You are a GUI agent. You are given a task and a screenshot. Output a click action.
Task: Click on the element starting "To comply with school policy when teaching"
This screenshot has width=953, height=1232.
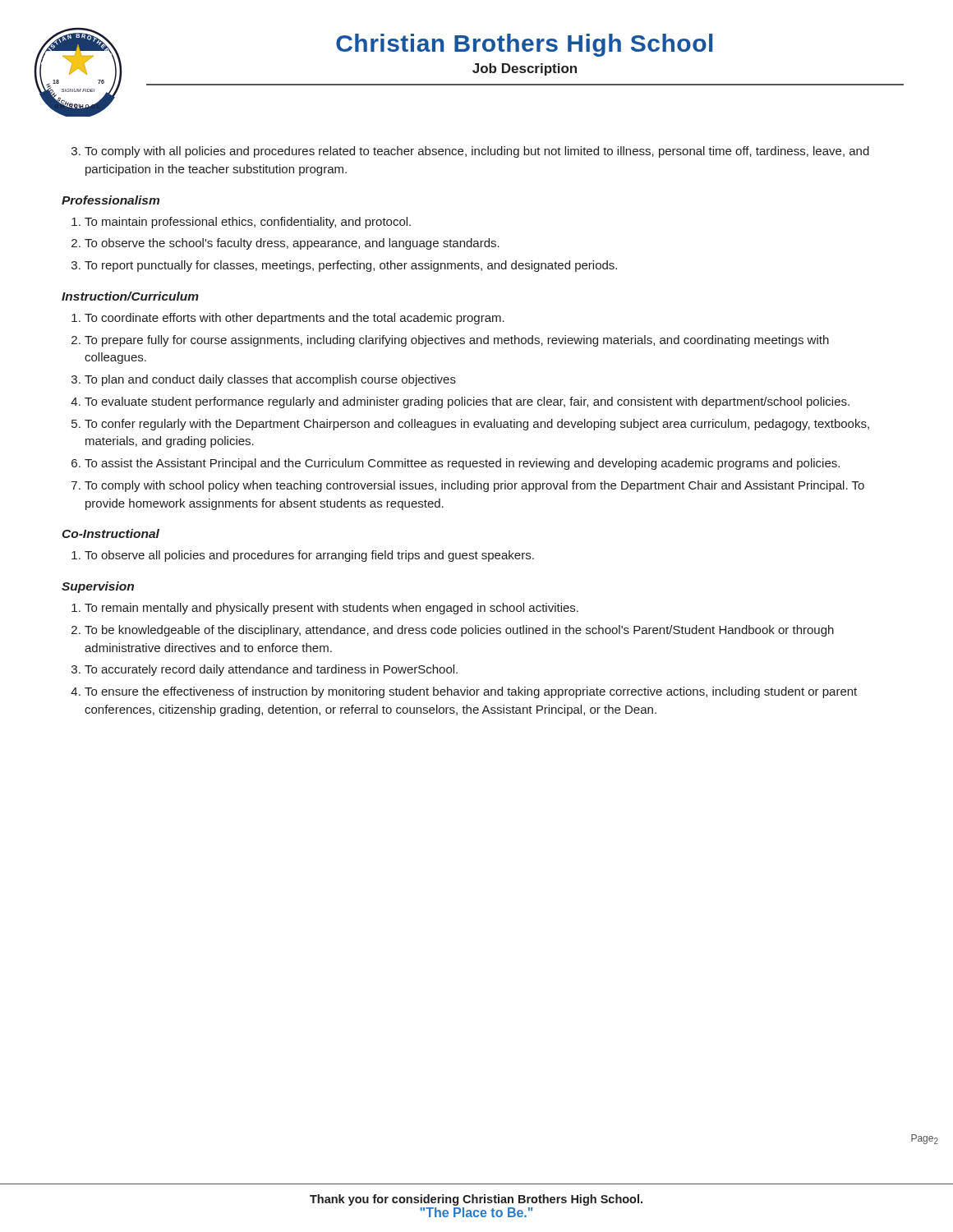click(475, 494)
